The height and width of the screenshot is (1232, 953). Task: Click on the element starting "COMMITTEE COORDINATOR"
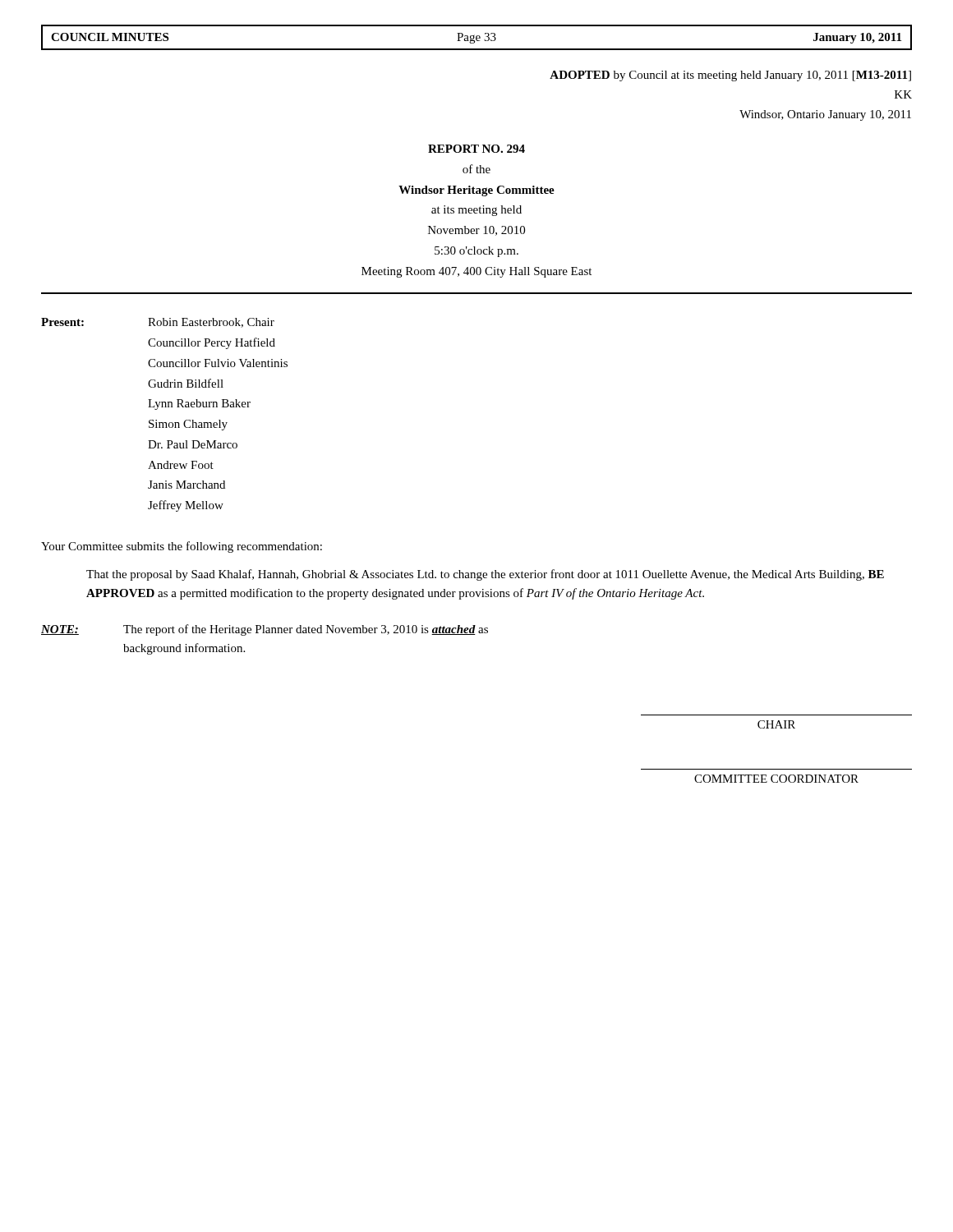(x=776, y=778)
